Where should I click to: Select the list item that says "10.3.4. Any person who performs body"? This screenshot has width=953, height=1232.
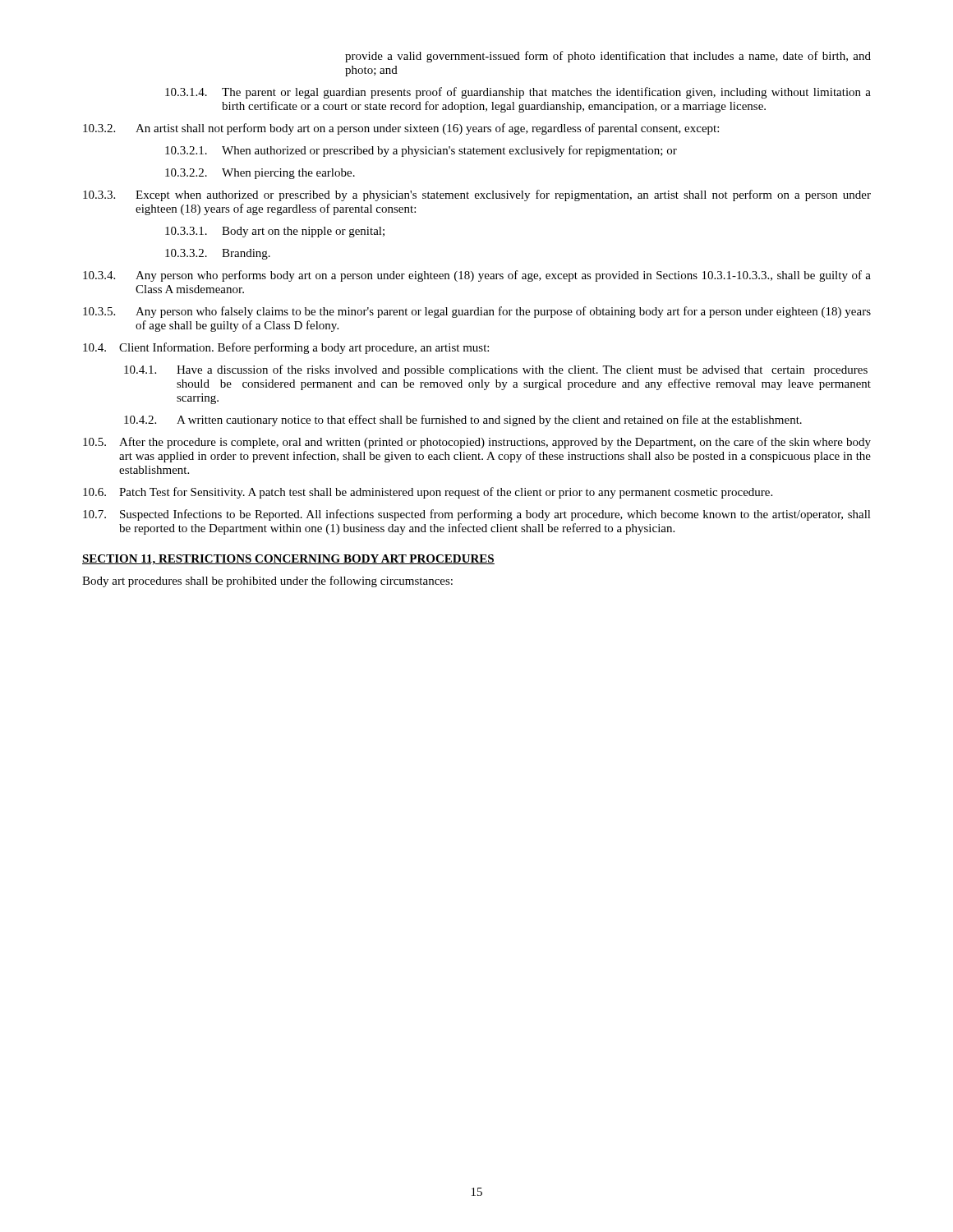coord(476,283)
